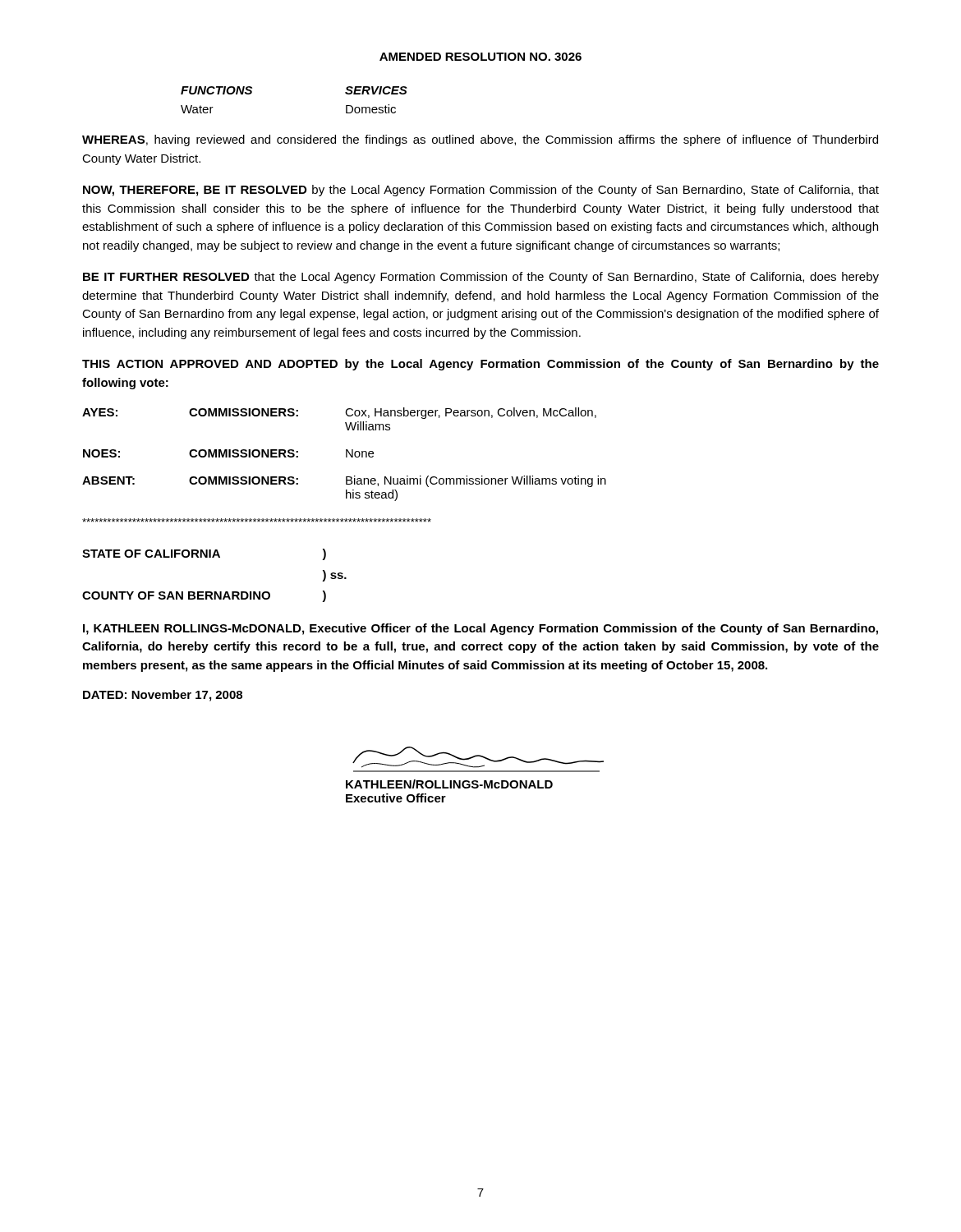The image size is (961, 1232).
Task: Locate the block of text that opens with "DATED: November 17,"
Action: point(163,694)
